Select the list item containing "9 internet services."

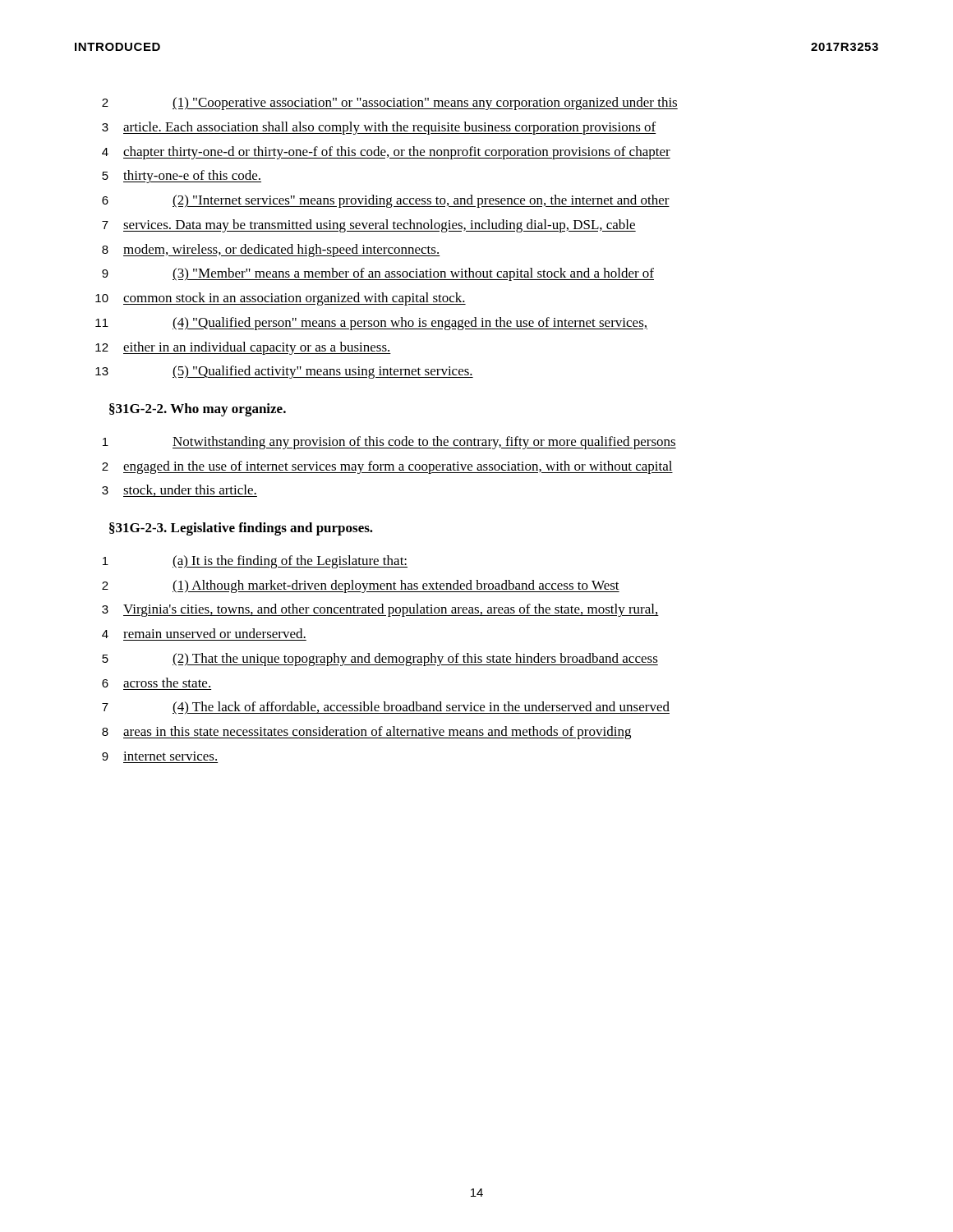pos(159,756)
